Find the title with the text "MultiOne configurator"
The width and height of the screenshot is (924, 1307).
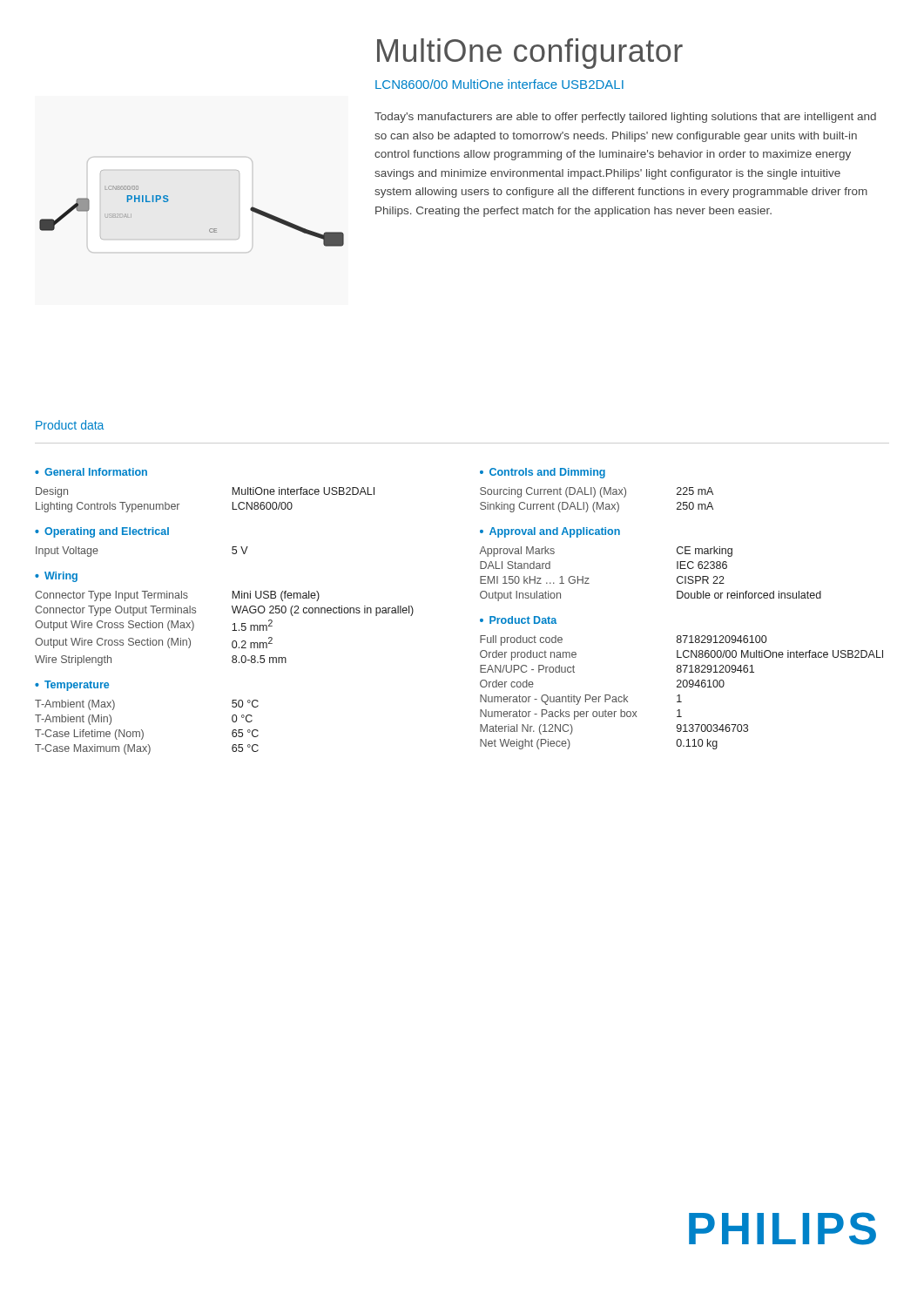(627, 51)
